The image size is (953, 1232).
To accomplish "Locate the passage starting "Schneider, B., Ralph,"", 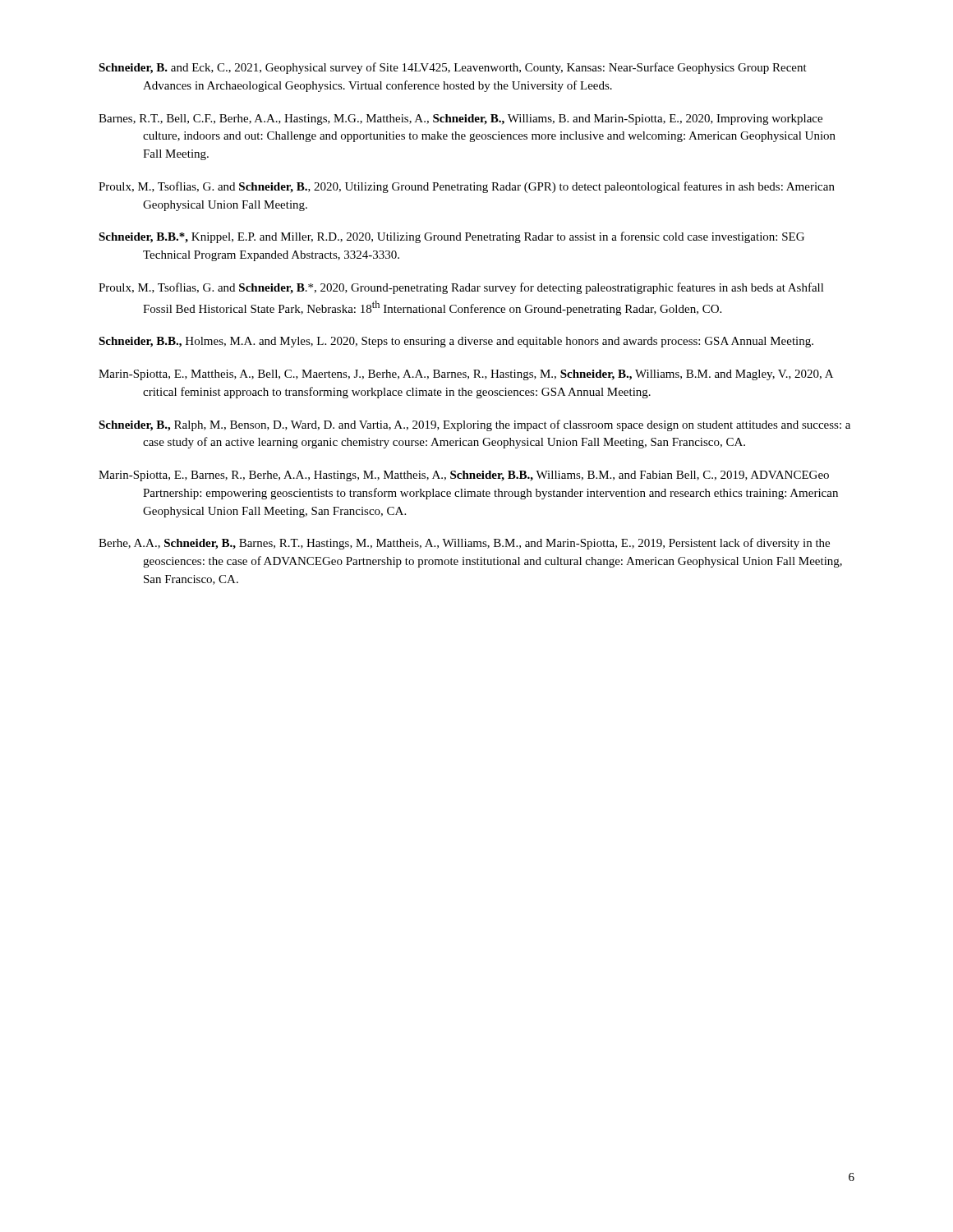I will pos(475,433).
